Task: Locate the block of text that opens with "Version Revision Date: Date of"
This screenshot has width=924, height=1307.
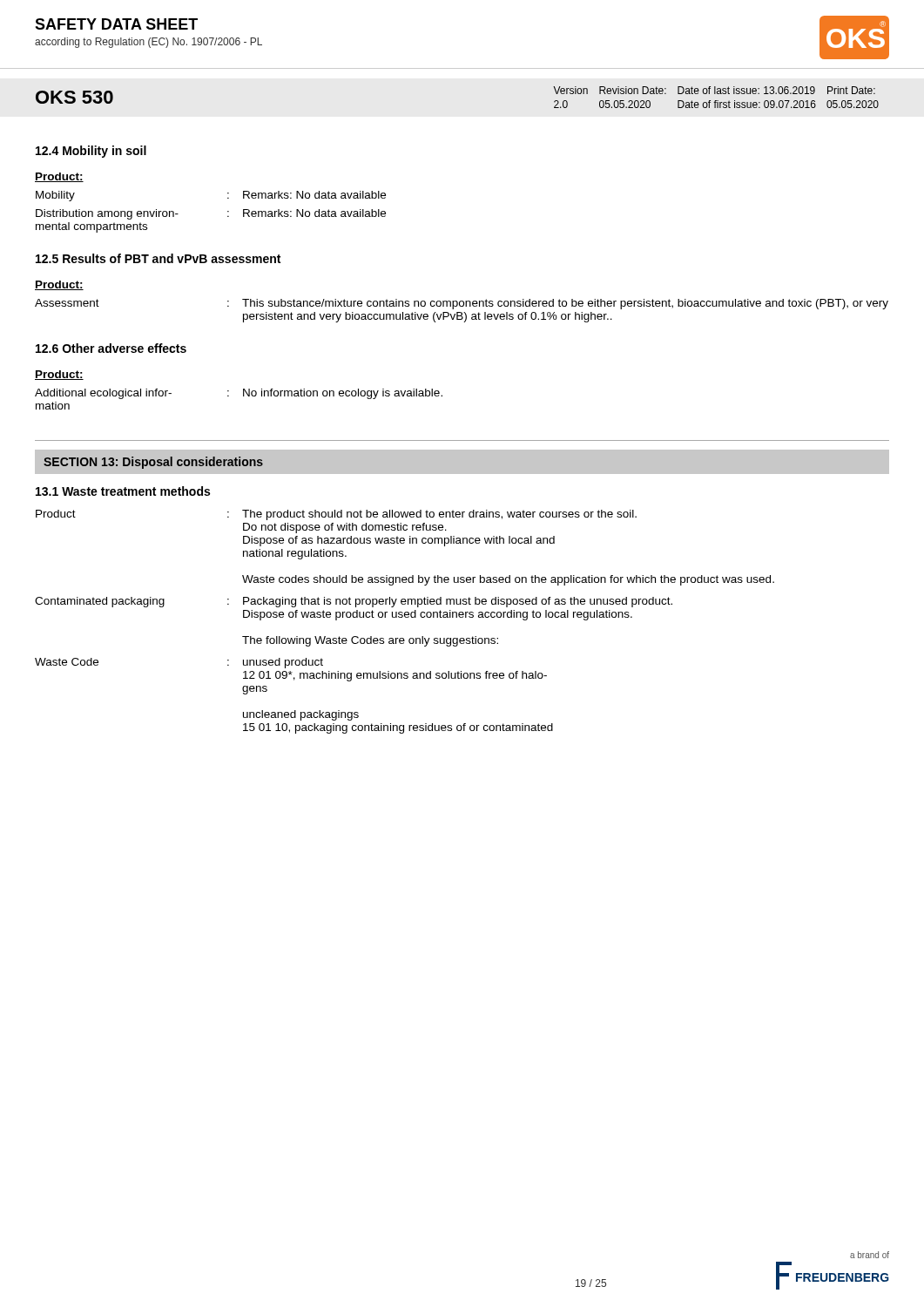Action: click(721, 98)
